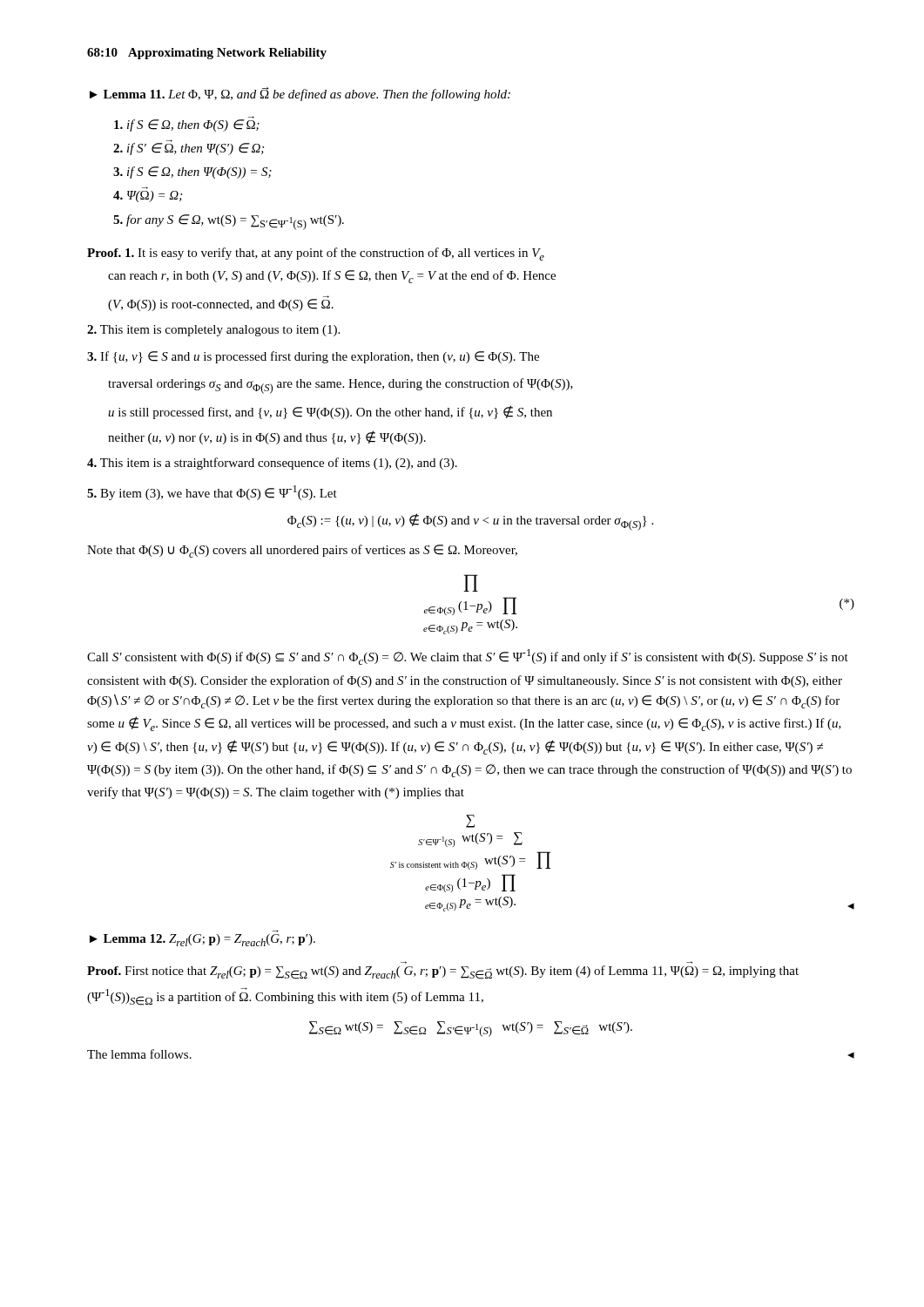Point to the passage starting "Proof. 1. It is"

pyautogui.click(x=471, y=375)
